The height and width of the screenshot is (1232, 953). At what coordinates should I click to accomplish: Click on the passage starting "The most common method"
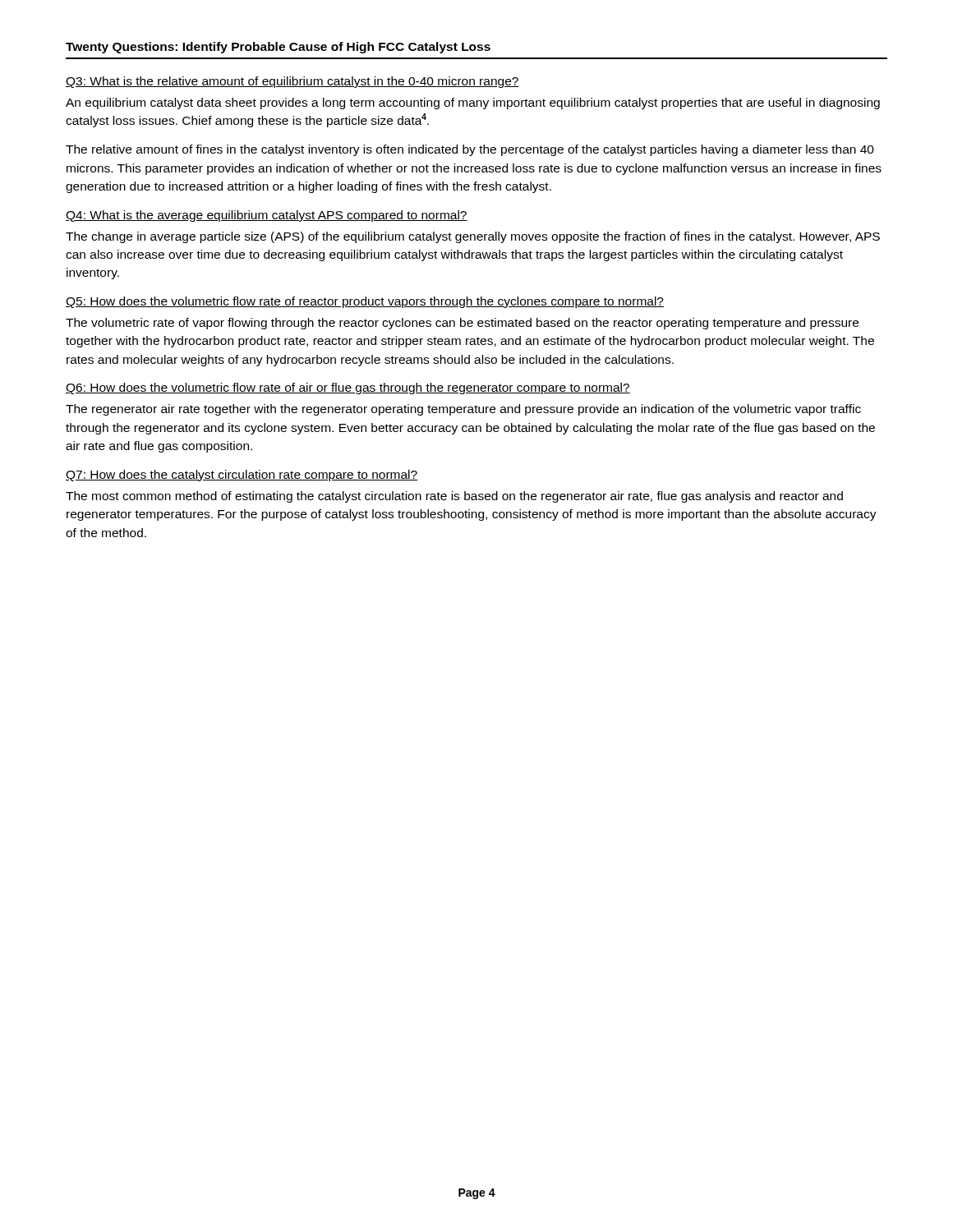tap(471, 514)
